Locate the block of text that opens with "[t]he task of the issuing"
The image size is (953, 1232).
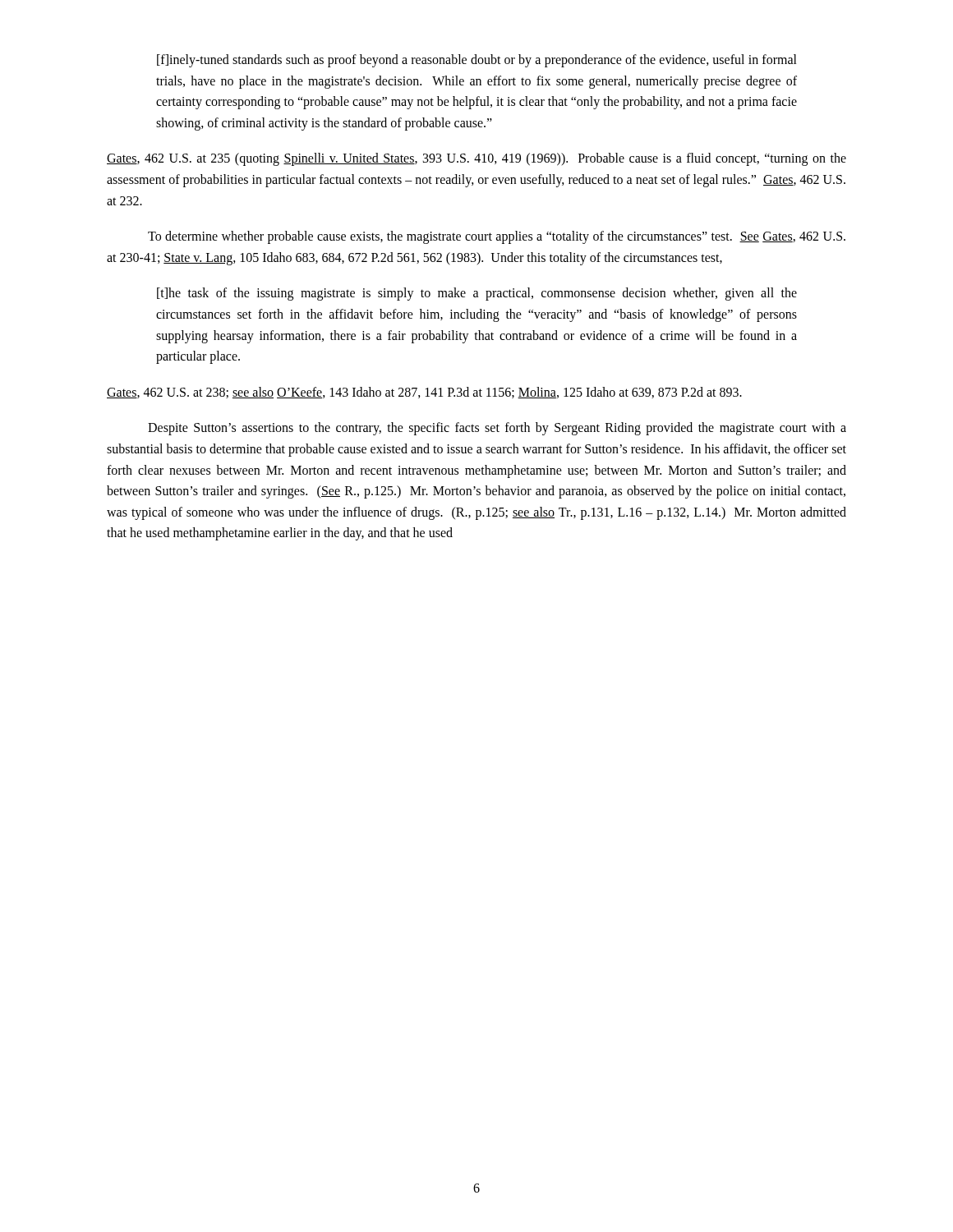[476, 325]
